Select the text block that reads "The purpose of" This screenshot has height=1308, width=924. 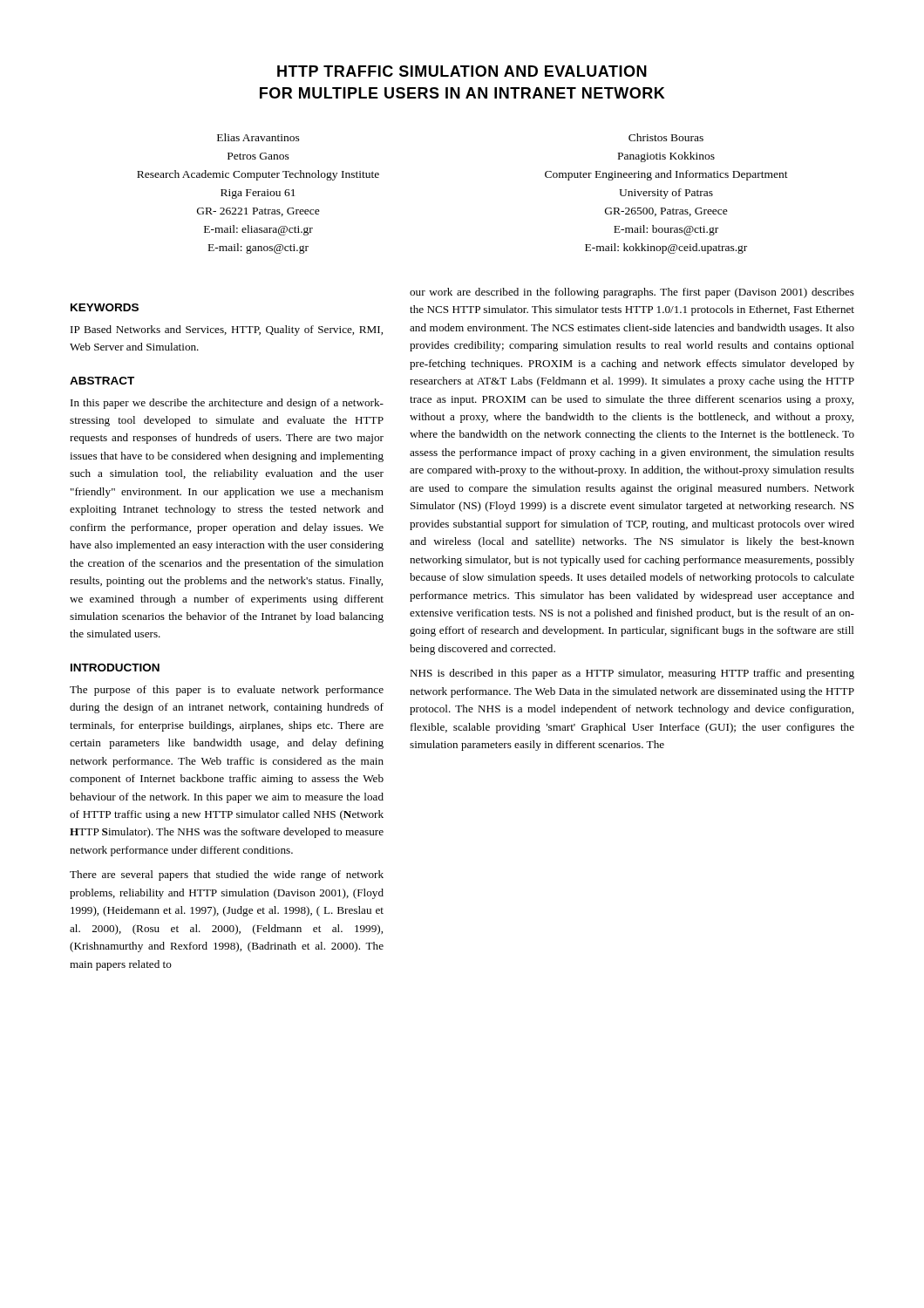tap(227, 827)
